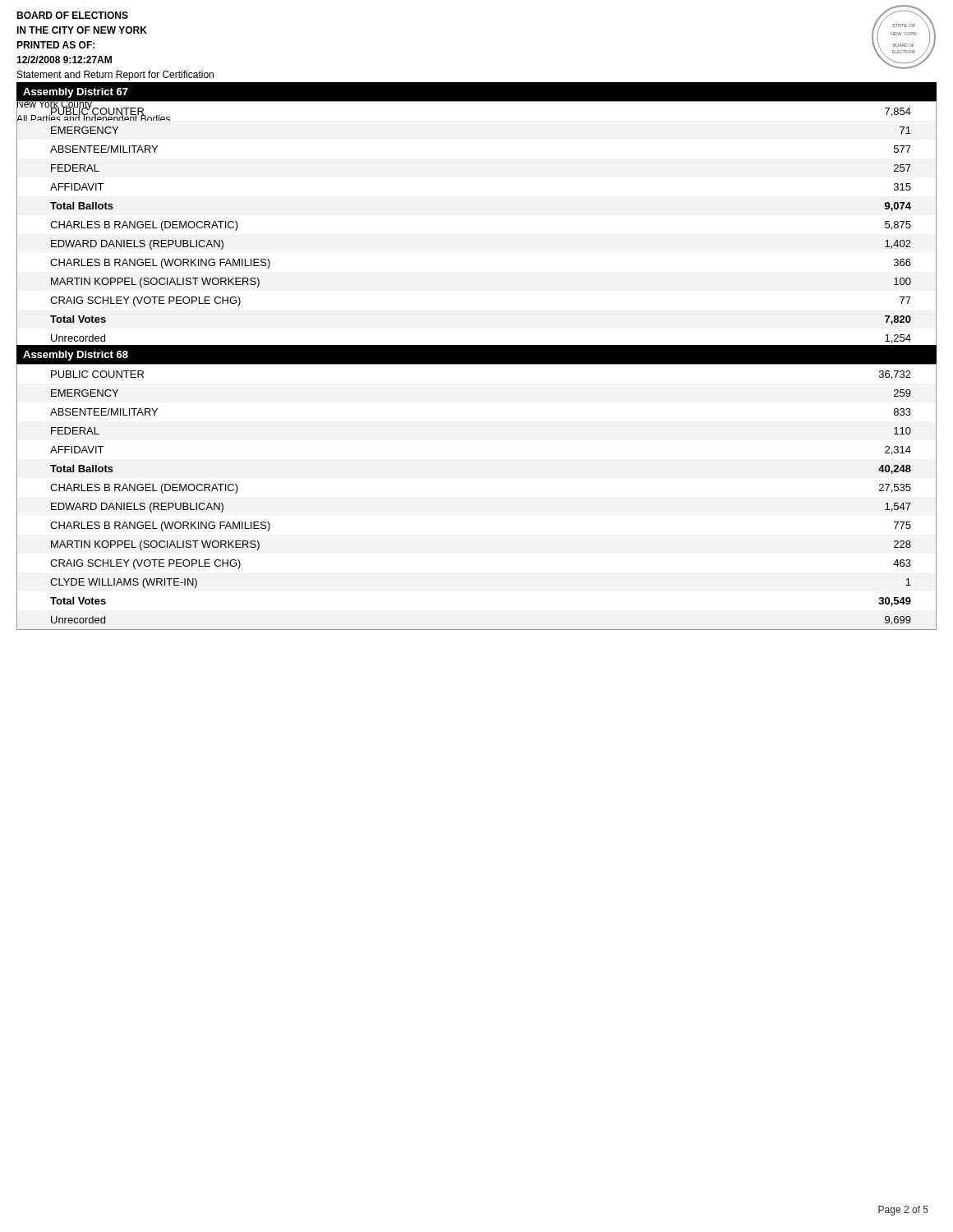Point to "Assembly District 68"

pos(76,354)
